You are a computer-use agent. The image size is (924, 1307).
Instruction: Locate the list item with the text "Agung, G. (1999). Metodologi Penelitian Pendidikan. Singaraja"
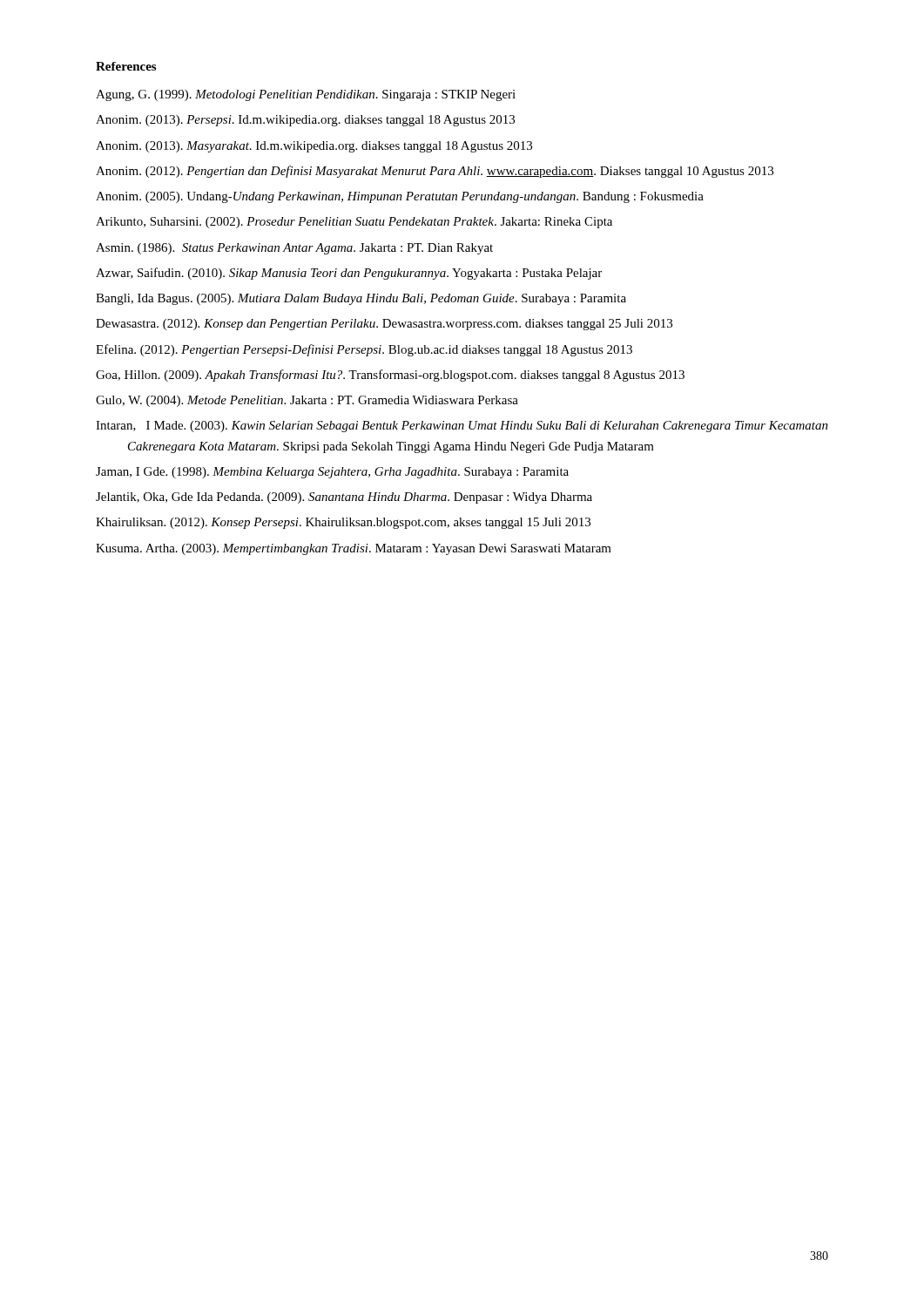click(306, 94)
